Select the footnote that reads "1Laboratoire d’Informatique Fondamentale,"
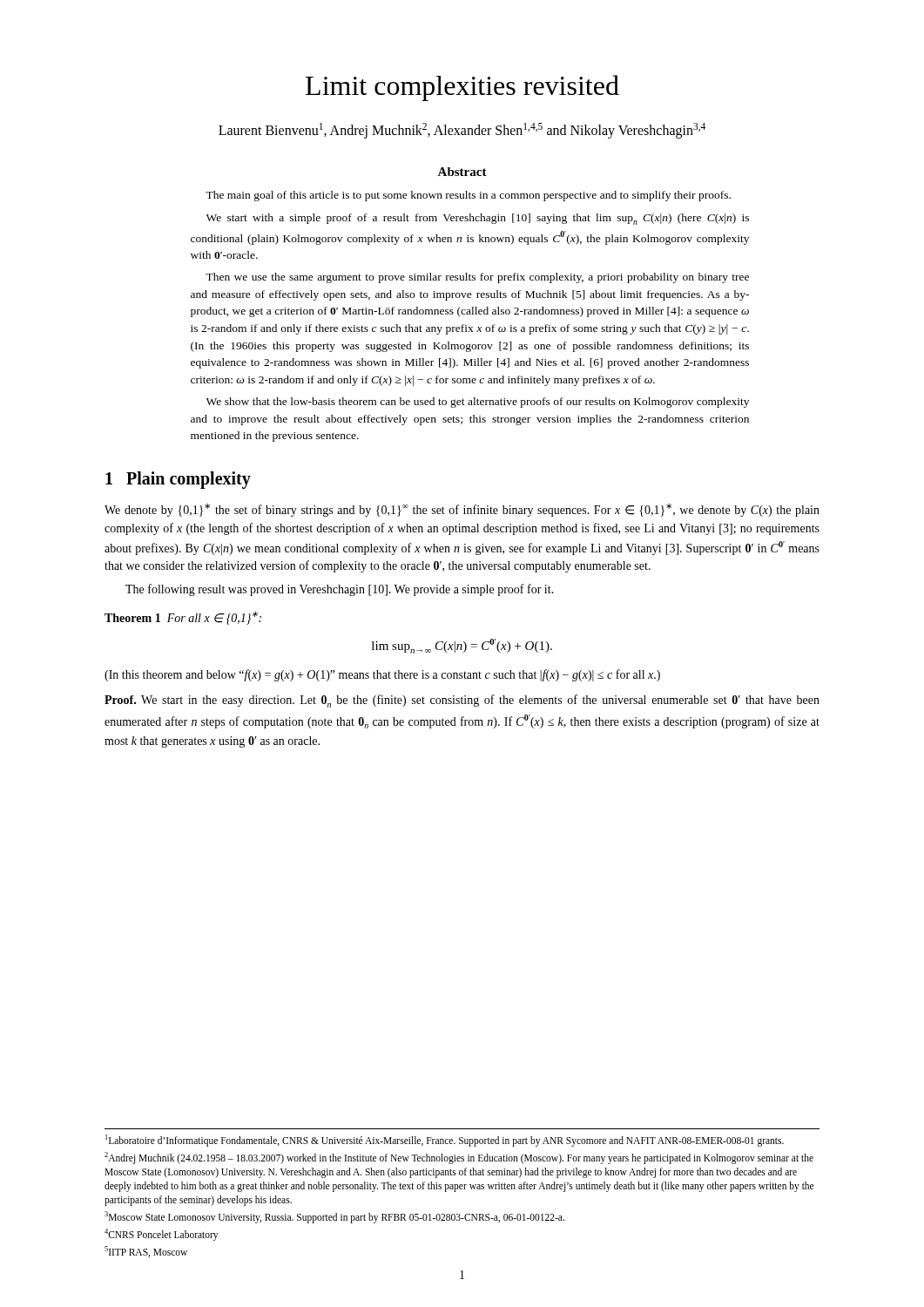 [x=444, y=1140]
